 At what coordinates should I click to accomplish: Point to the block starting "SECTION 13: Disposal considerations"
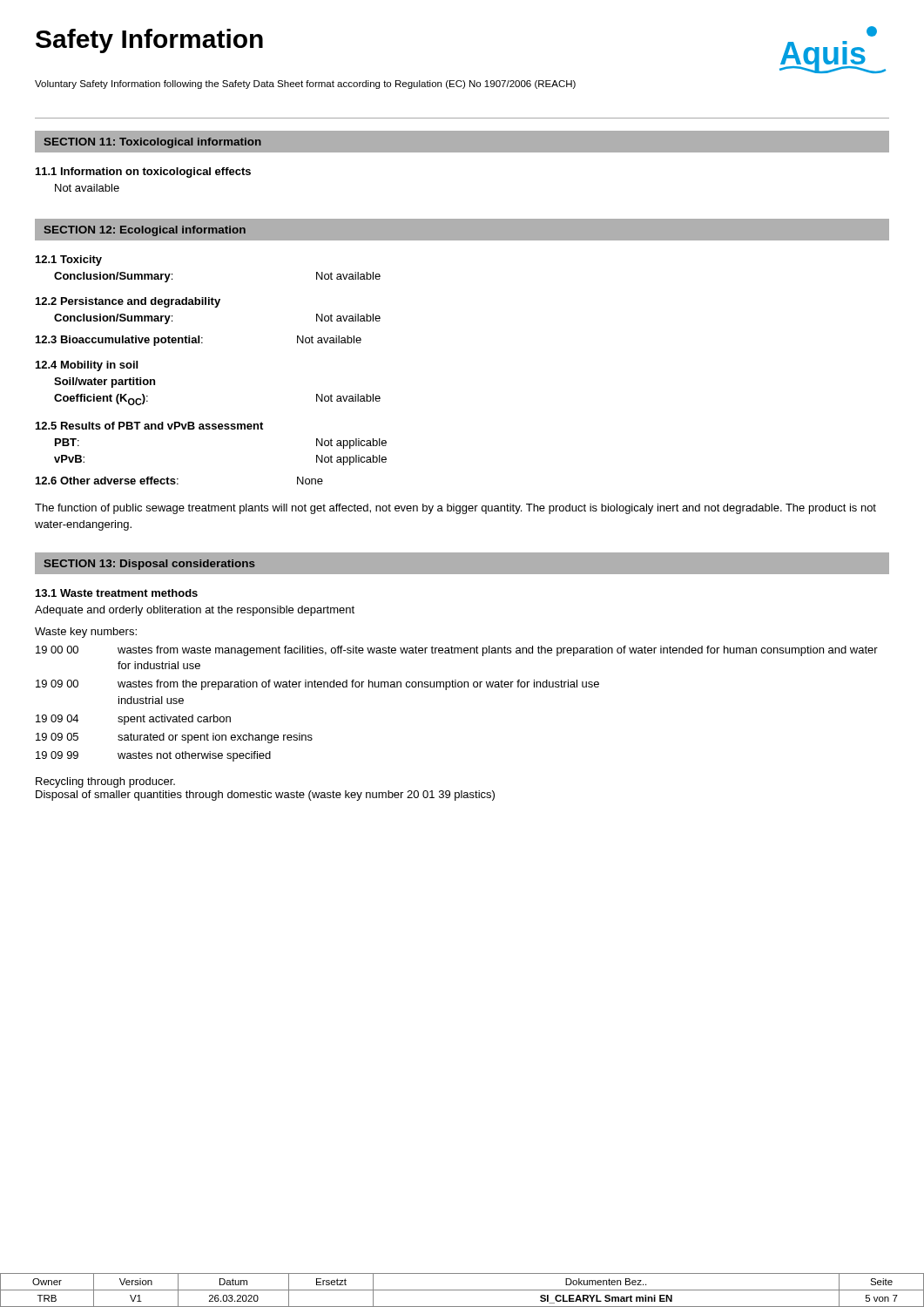click(x=462, y=563)
